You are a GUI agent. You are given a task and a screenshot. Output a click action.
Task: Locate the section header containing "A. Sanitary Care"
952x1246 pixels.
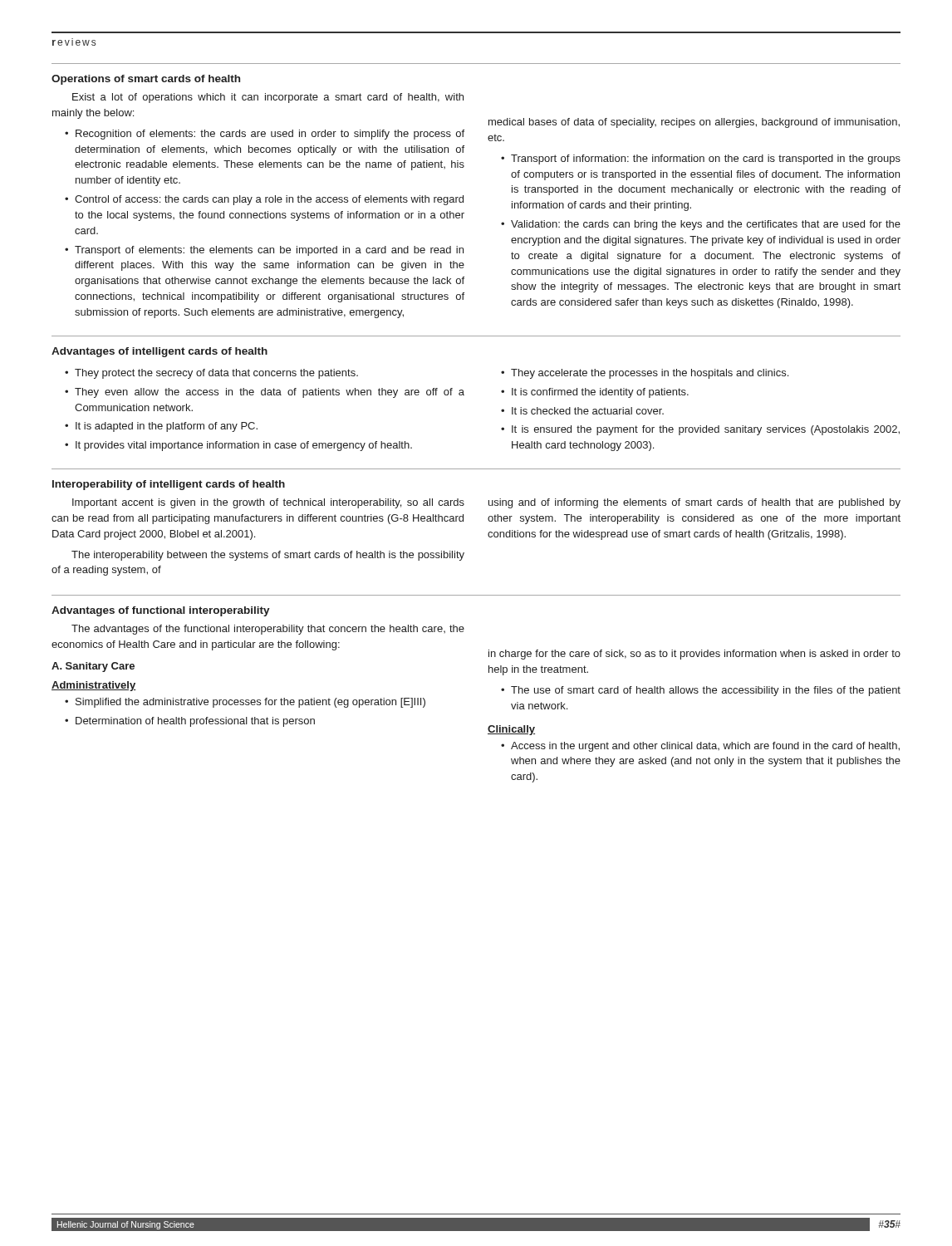[93, 666]
